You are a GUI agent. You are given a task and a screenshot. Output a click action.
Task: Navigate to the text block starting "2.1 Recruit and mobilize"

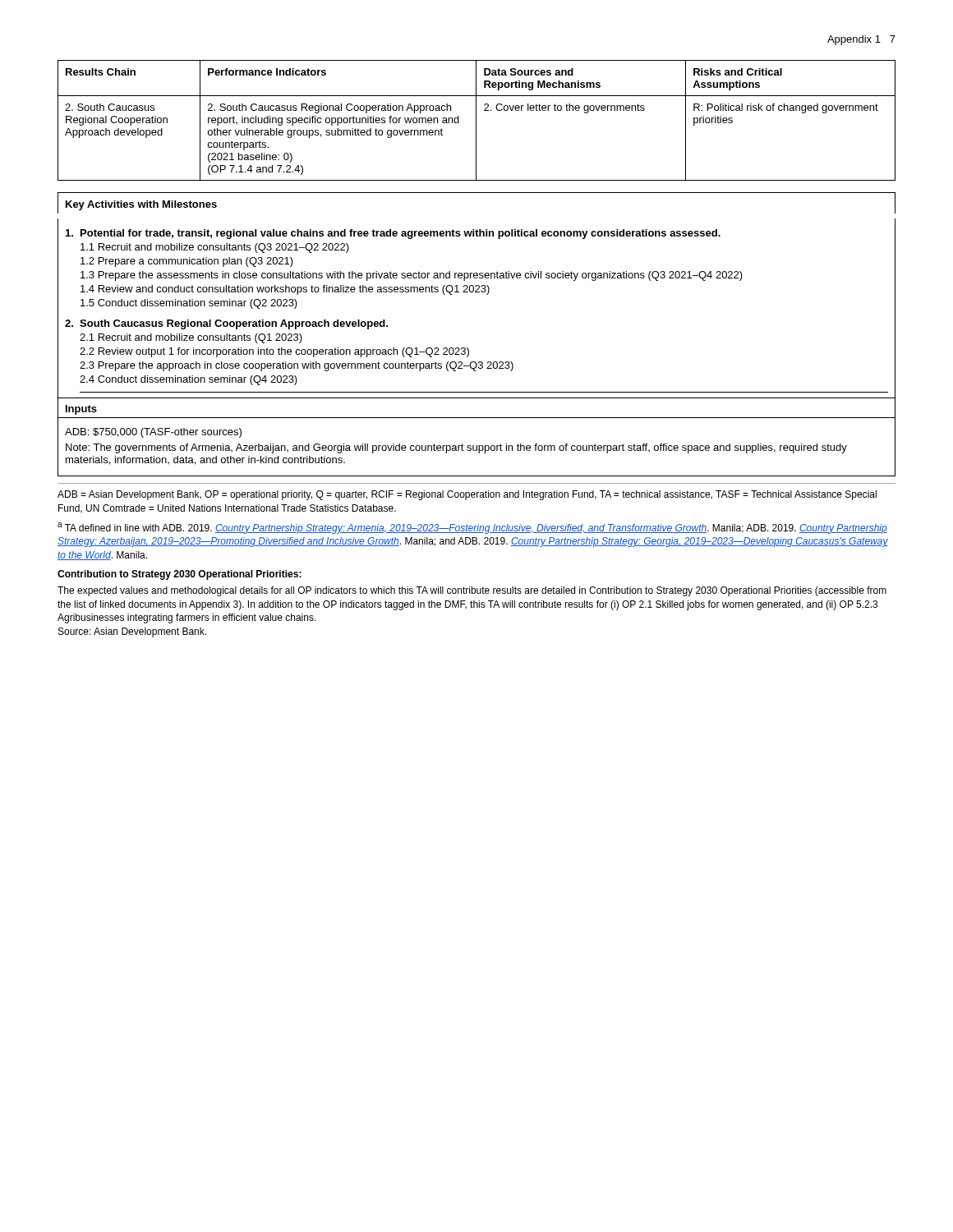point(191,337)
